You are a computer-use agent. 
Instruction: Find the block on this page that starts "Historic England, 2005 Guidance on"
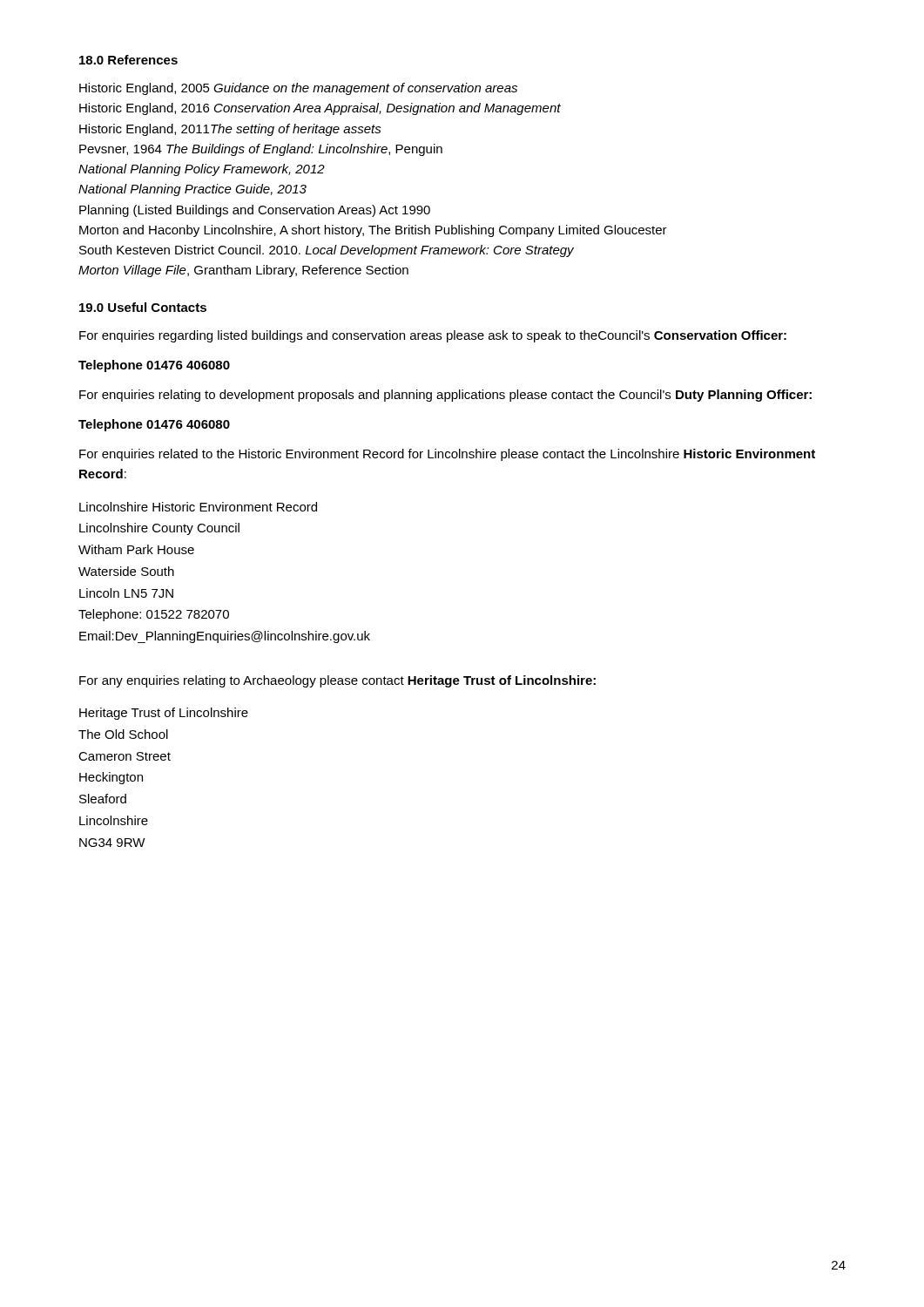pos(298,89)
